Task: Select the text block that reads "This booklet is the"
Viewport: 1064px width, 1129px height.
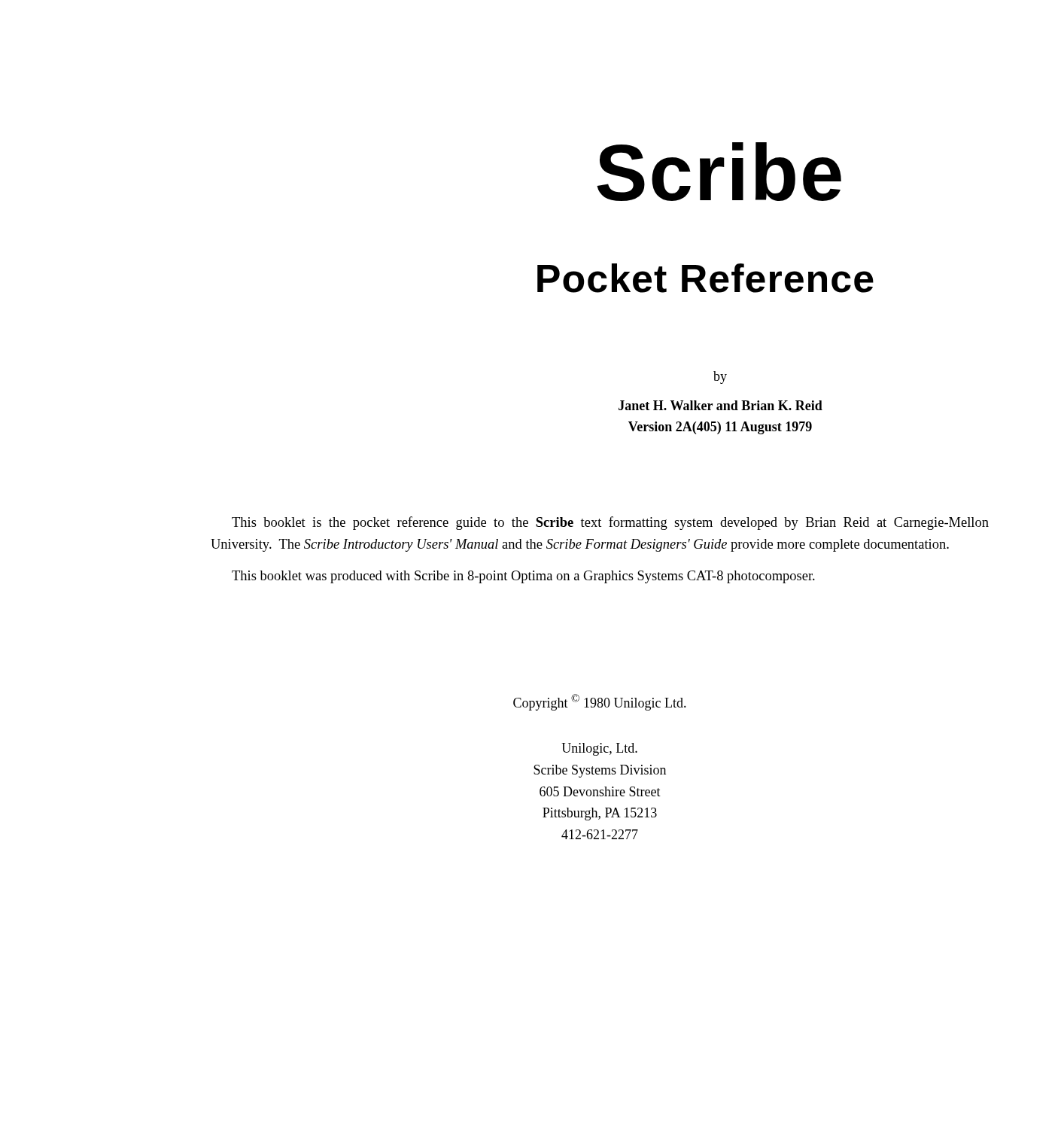Action: [x=600, y=549]
